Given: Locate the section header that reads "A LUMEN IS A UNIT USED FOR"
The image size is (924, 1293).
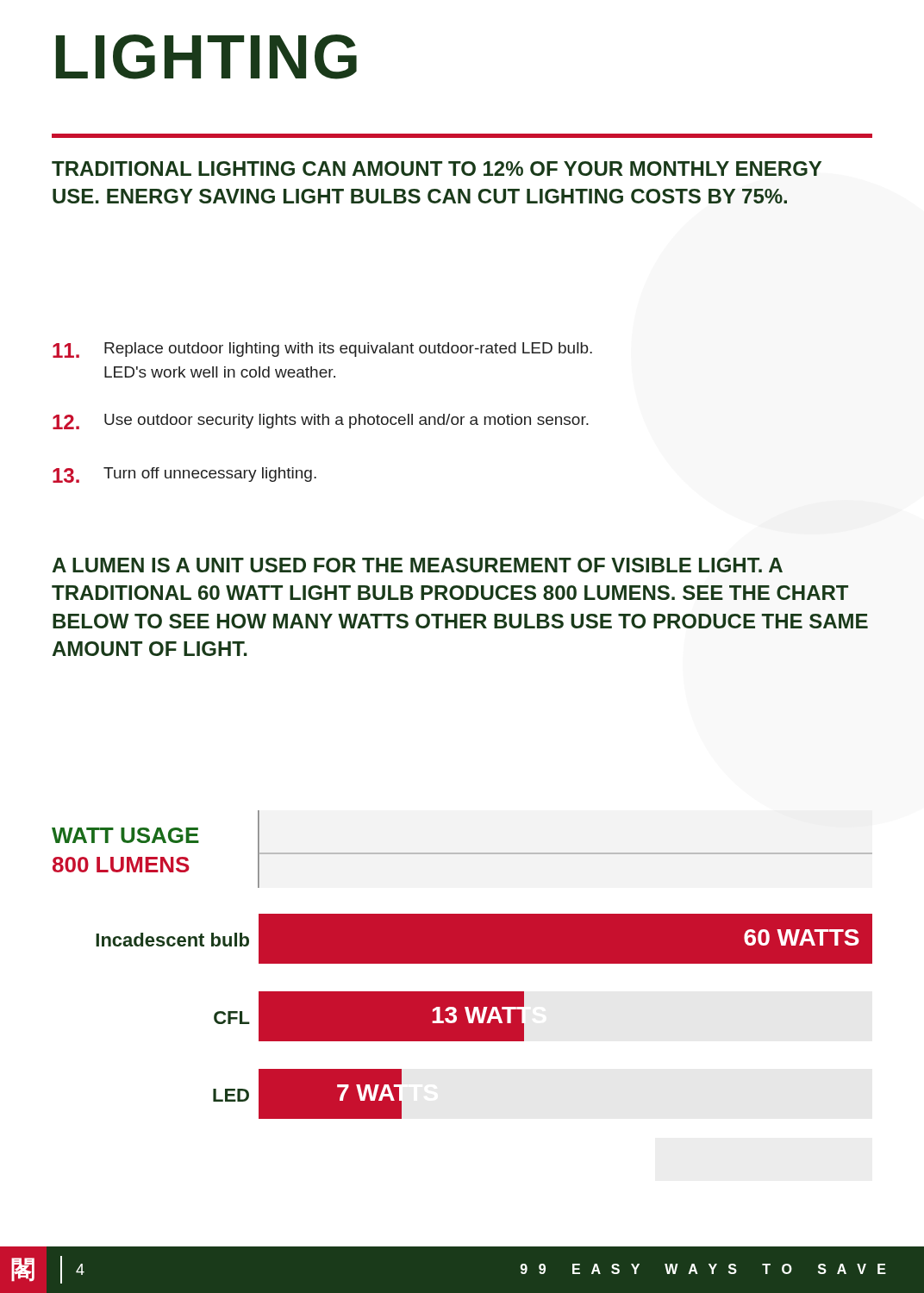Looking at the screenshot, I should pos(460,607).
